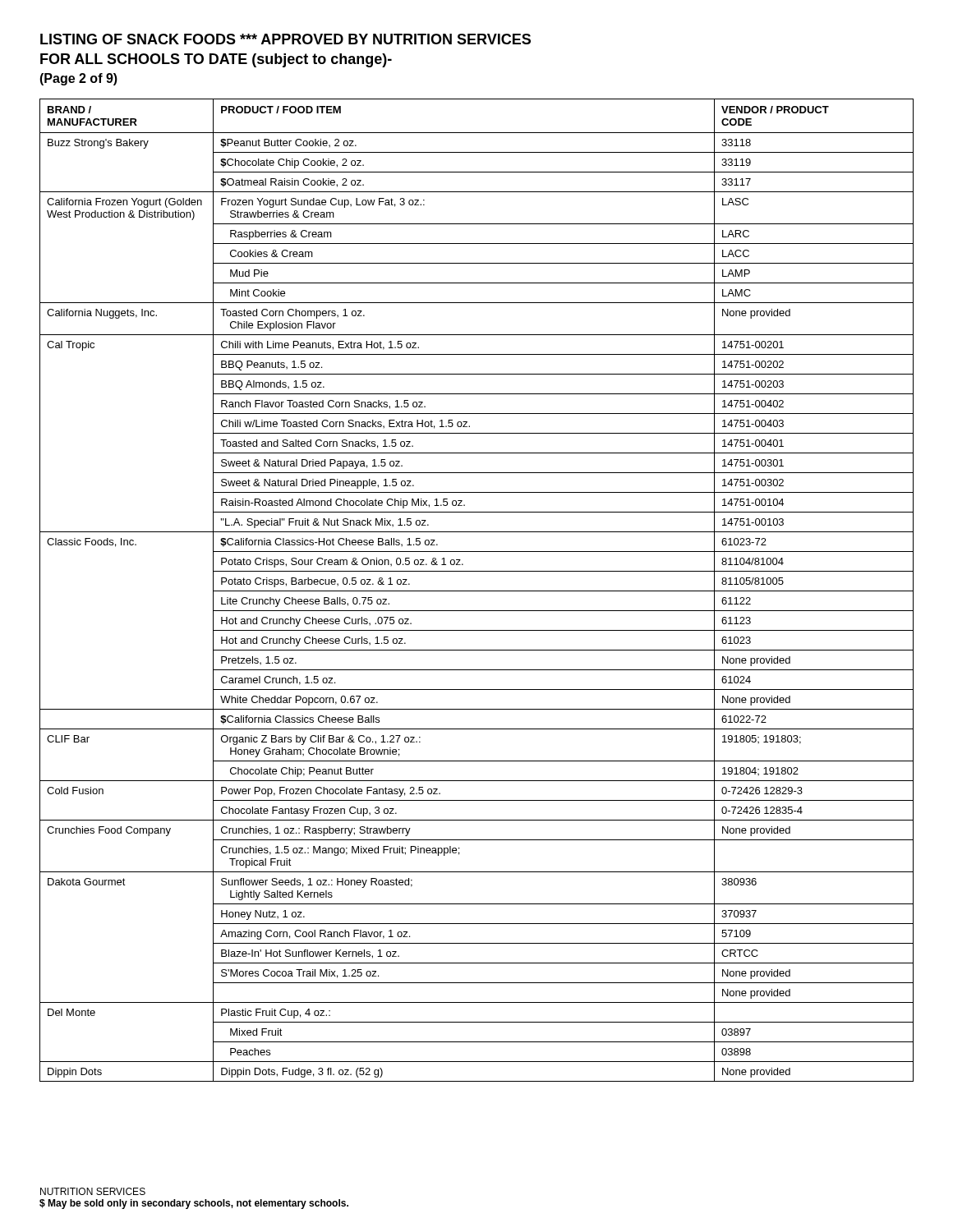
Task: Select the text block starting "LISTING OF SNACK FOODS *** APPROVED BY"
Action: pos(285,39)
